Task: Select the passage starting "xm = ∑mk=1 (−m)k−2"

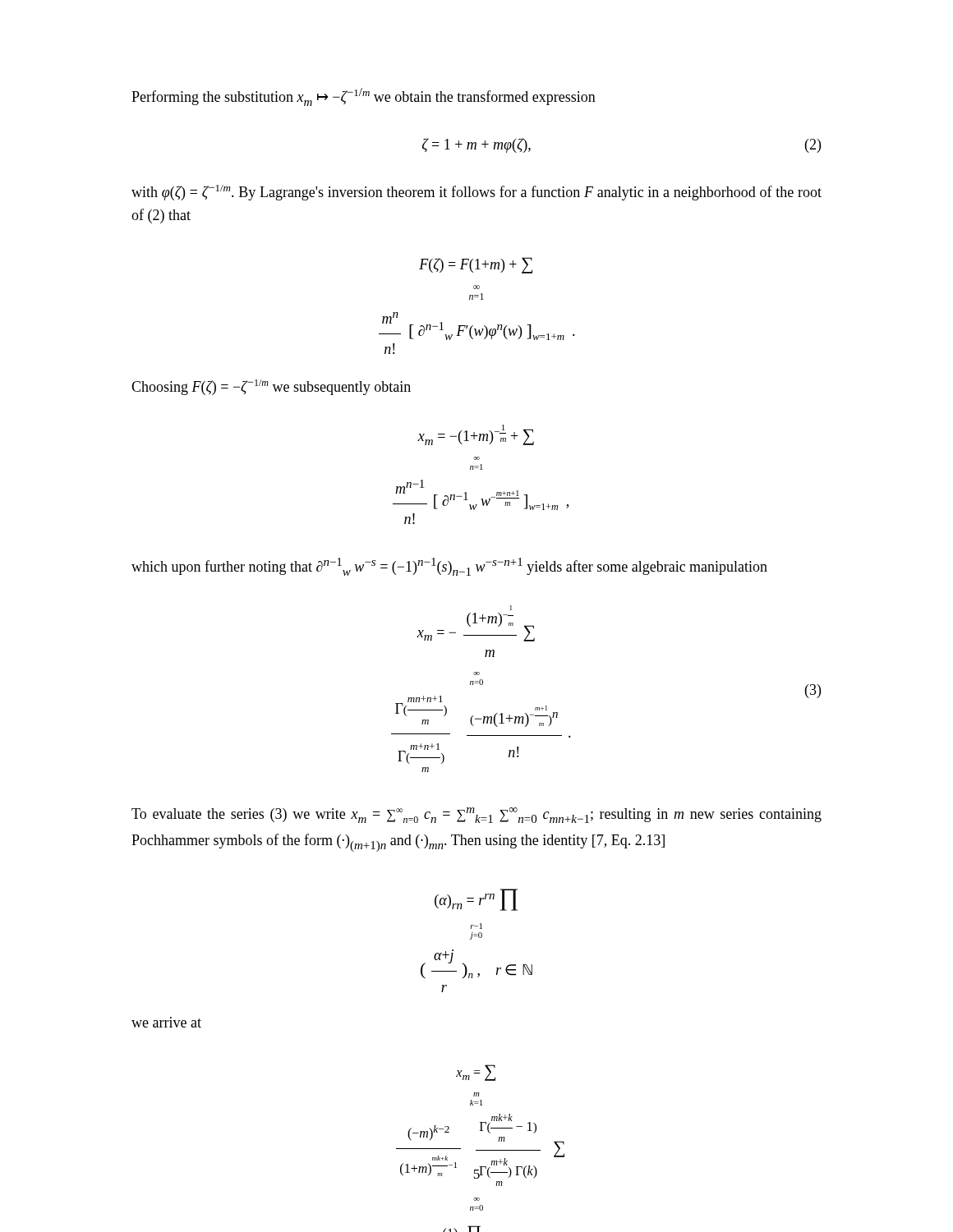Action: (x=476, y=1146)
